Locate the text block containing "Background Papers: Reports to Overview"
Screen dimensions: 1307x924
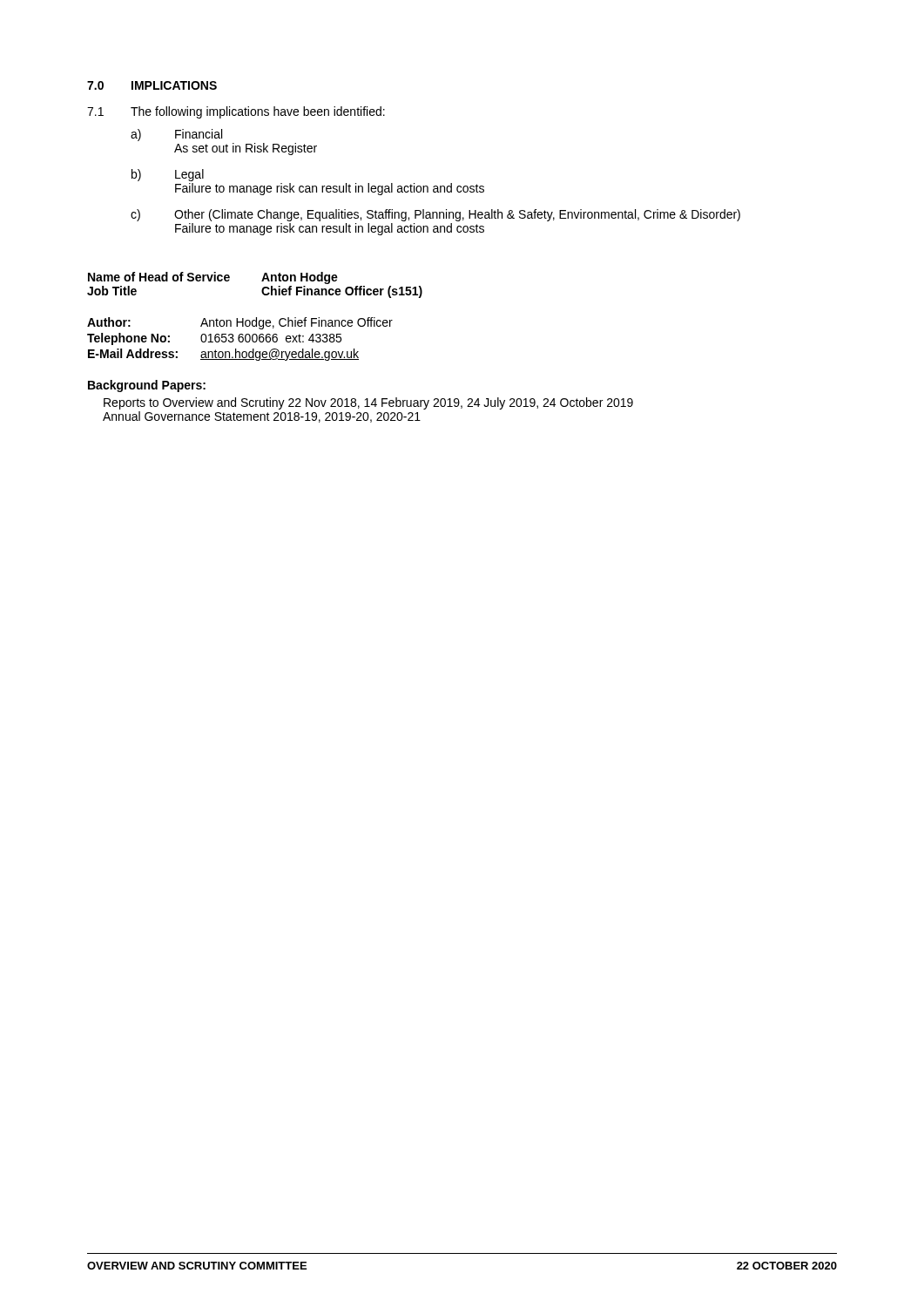pyautogui.click(x=462, y=401)
